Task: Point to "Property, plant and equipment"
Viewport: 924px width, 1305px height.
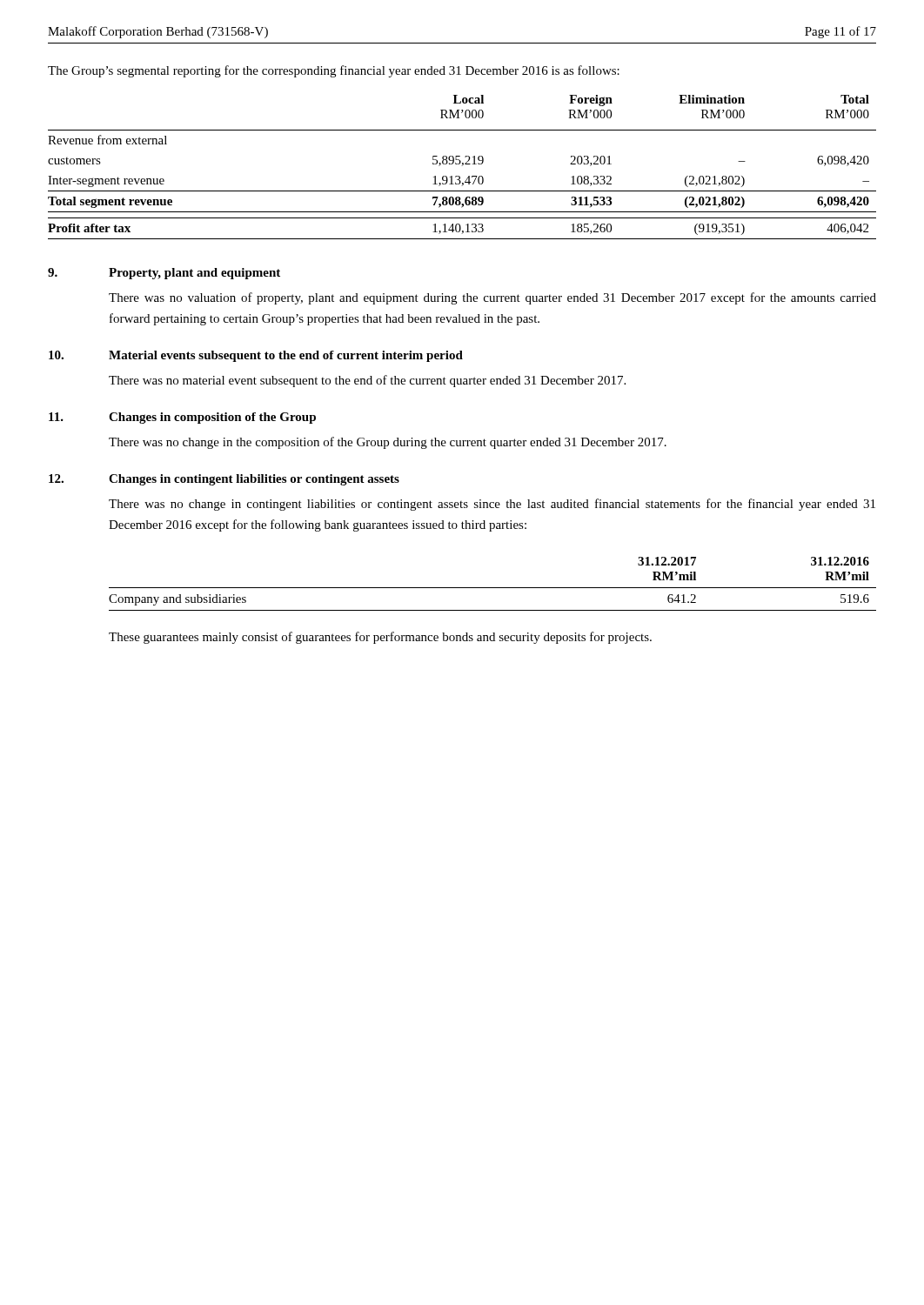Action: [x=195, y=272]
